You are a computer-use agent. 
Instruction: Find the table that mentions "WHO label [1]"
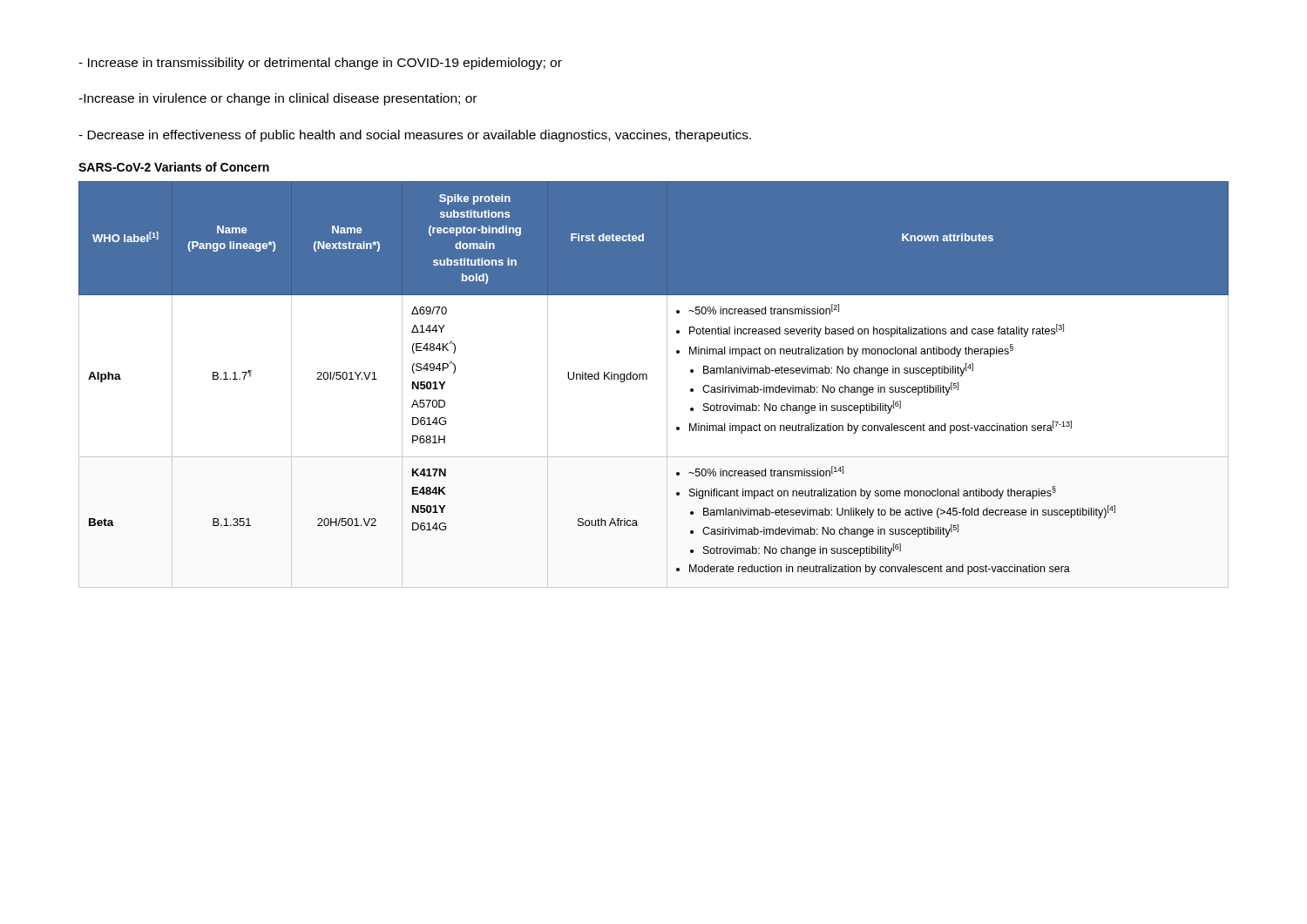[654, 384]
